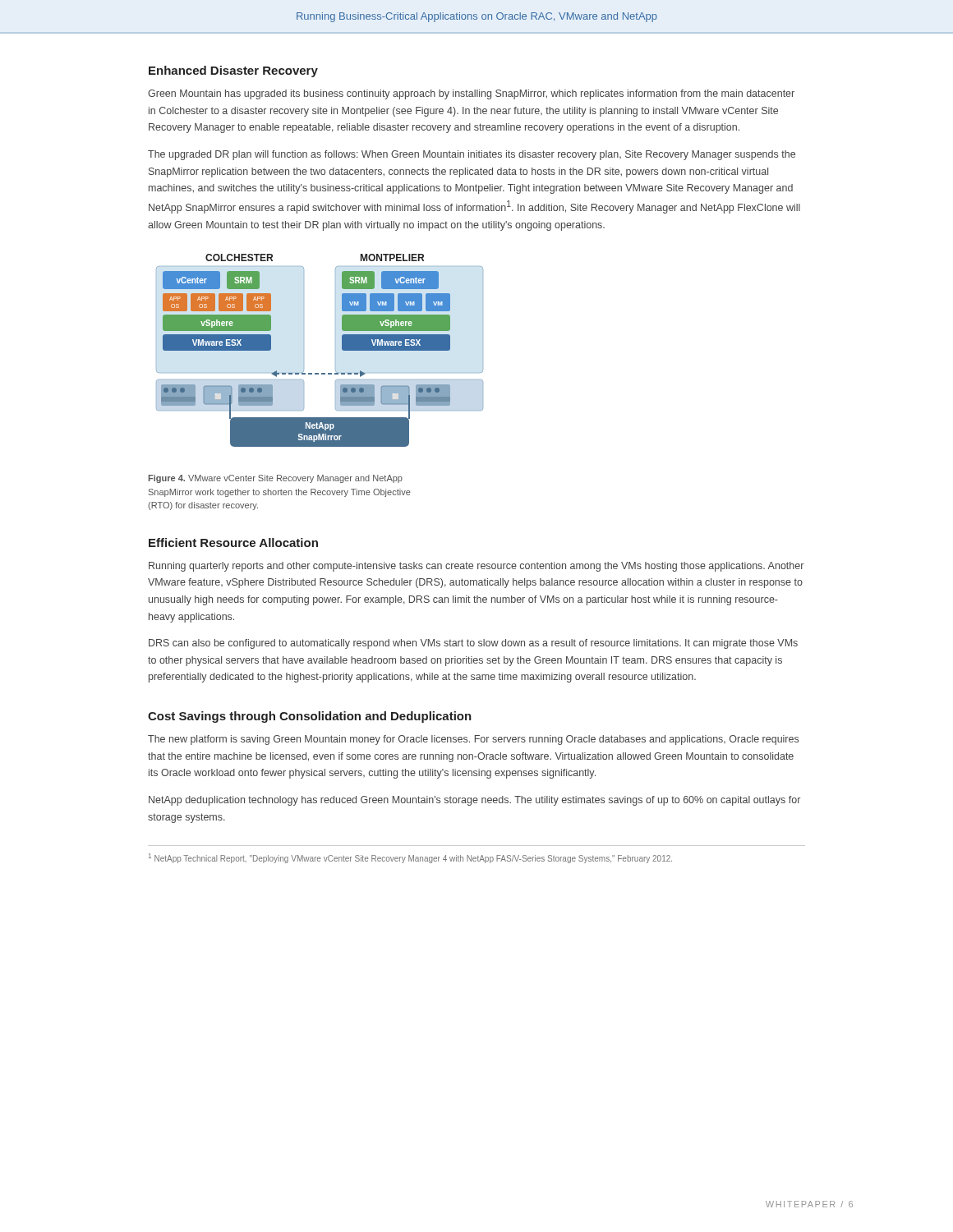The image size is (953, 1232).
Task: Find "Cost Savings through Consolidation and Deduplication" on this page
Action: point(310,716)
